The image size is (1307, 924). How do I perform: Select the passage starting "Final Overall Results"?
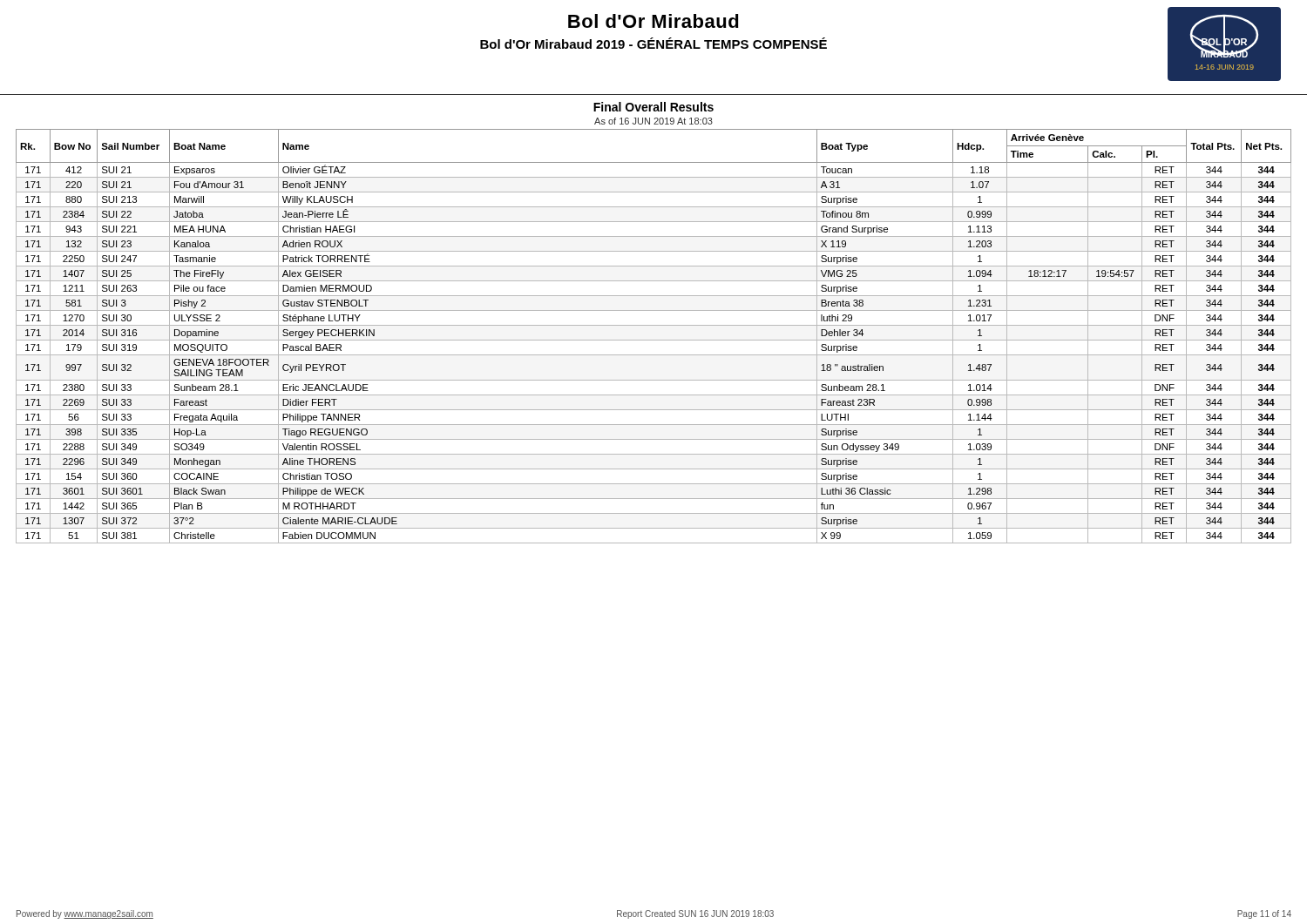click(654, 107)
